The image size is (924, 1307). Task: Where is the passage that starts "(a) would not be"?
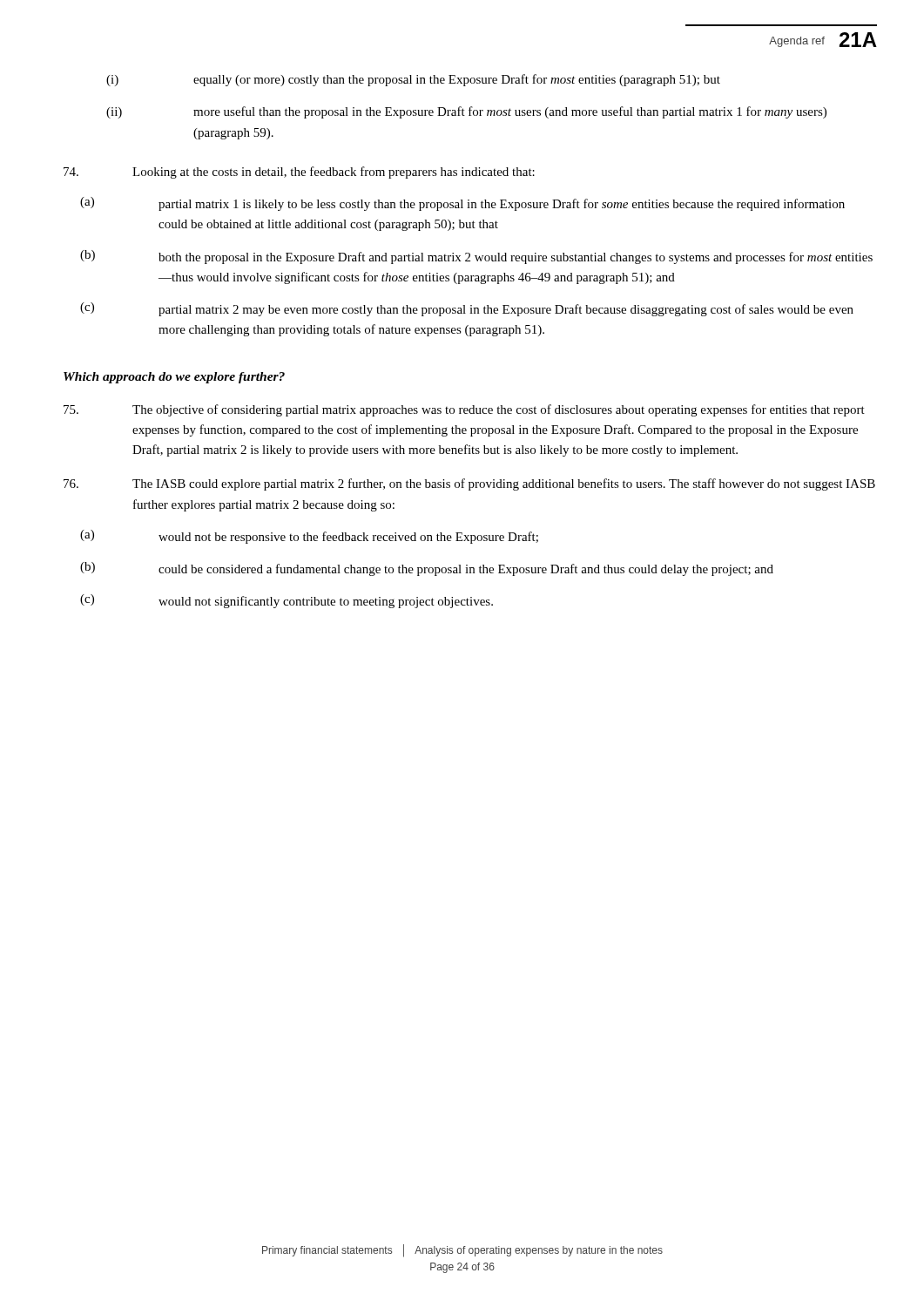pyautogui.click(x=470, y=537)
